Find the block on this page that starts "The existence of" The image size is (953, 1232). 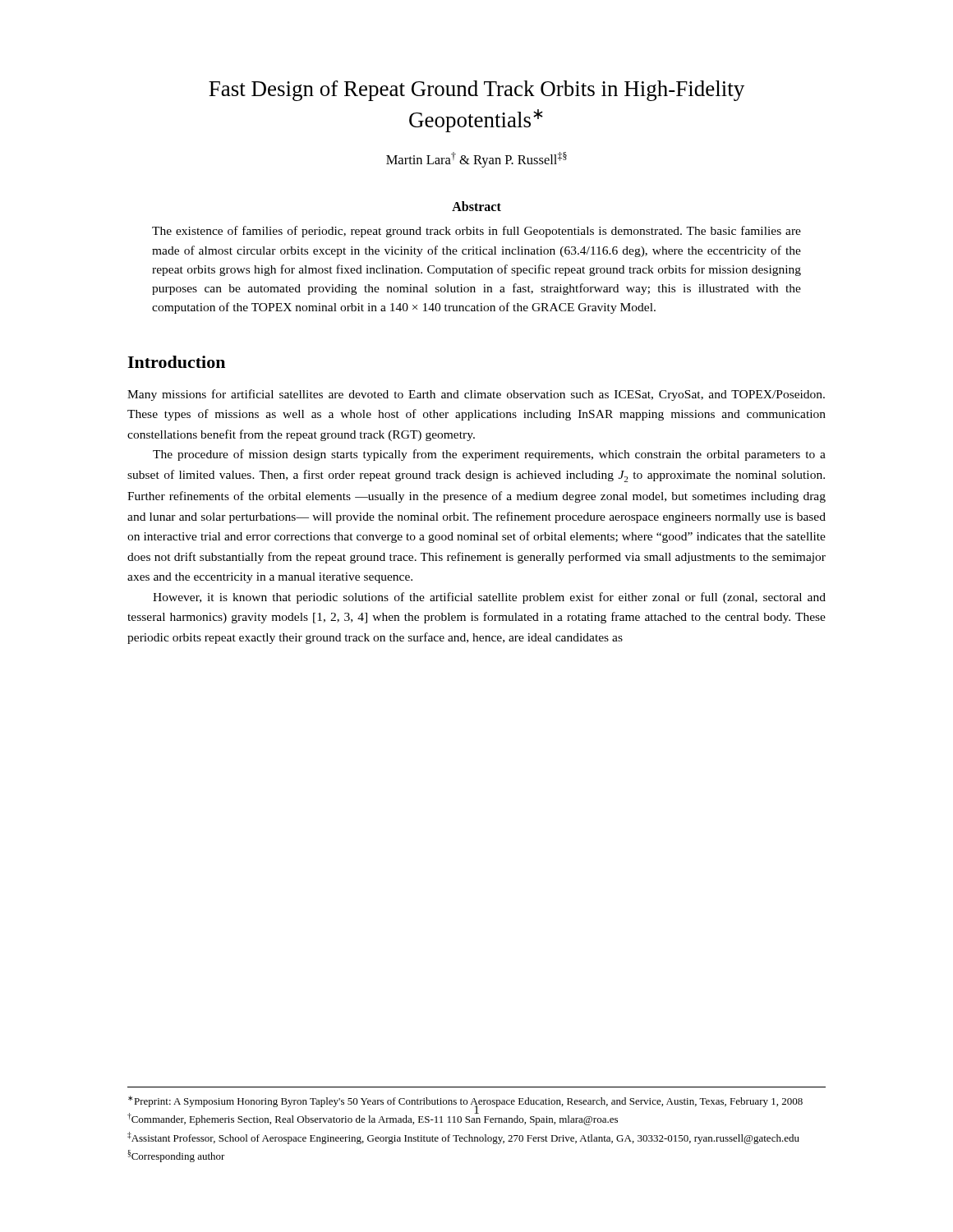[476, 269]
